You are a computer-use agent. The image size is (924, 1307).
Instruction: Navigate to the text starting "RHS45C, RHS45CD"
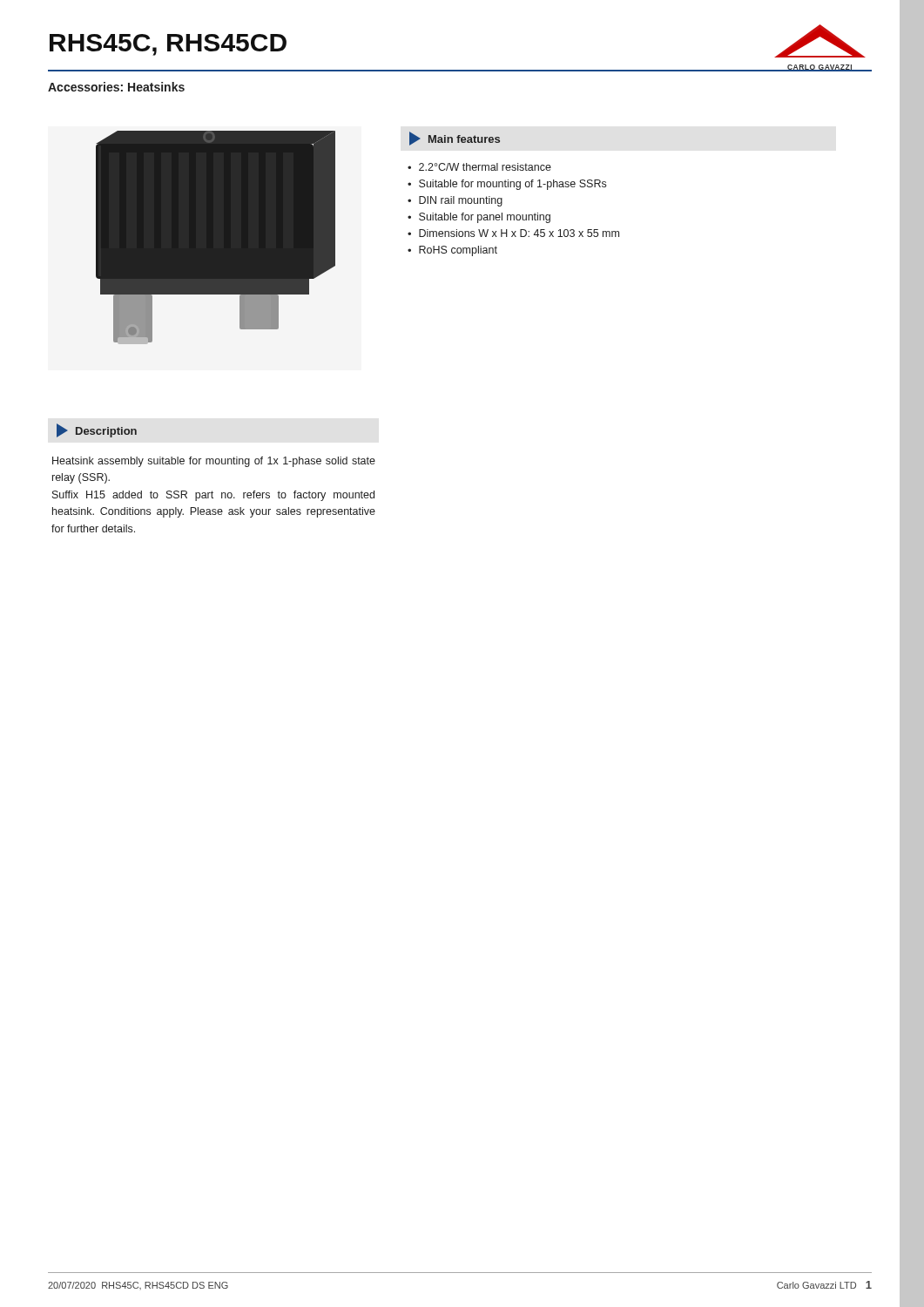click(x=168, y=42)
